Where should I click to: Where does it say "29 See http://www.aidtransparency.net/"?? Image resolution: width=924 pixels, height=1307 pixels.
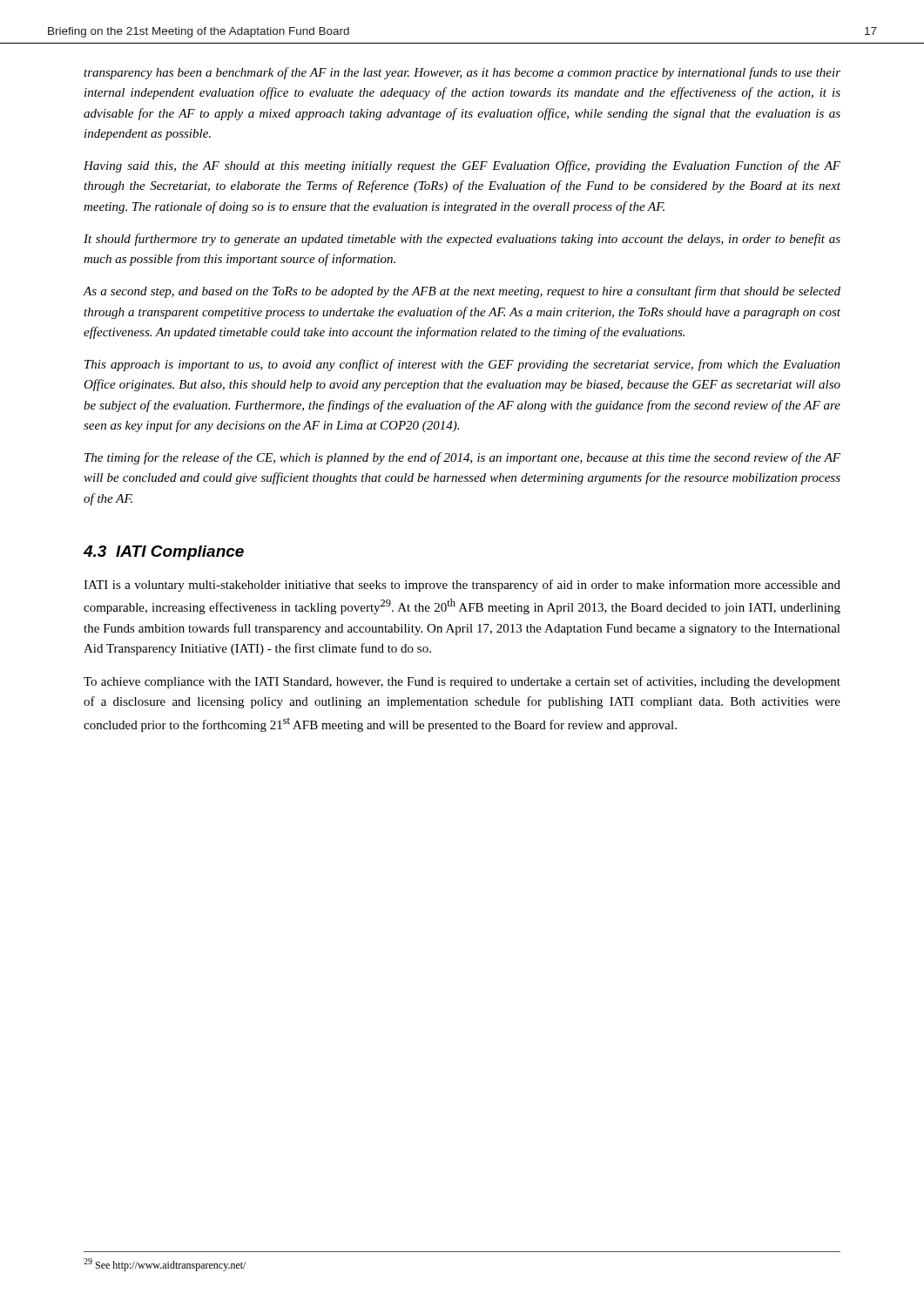pos(165,1264)
